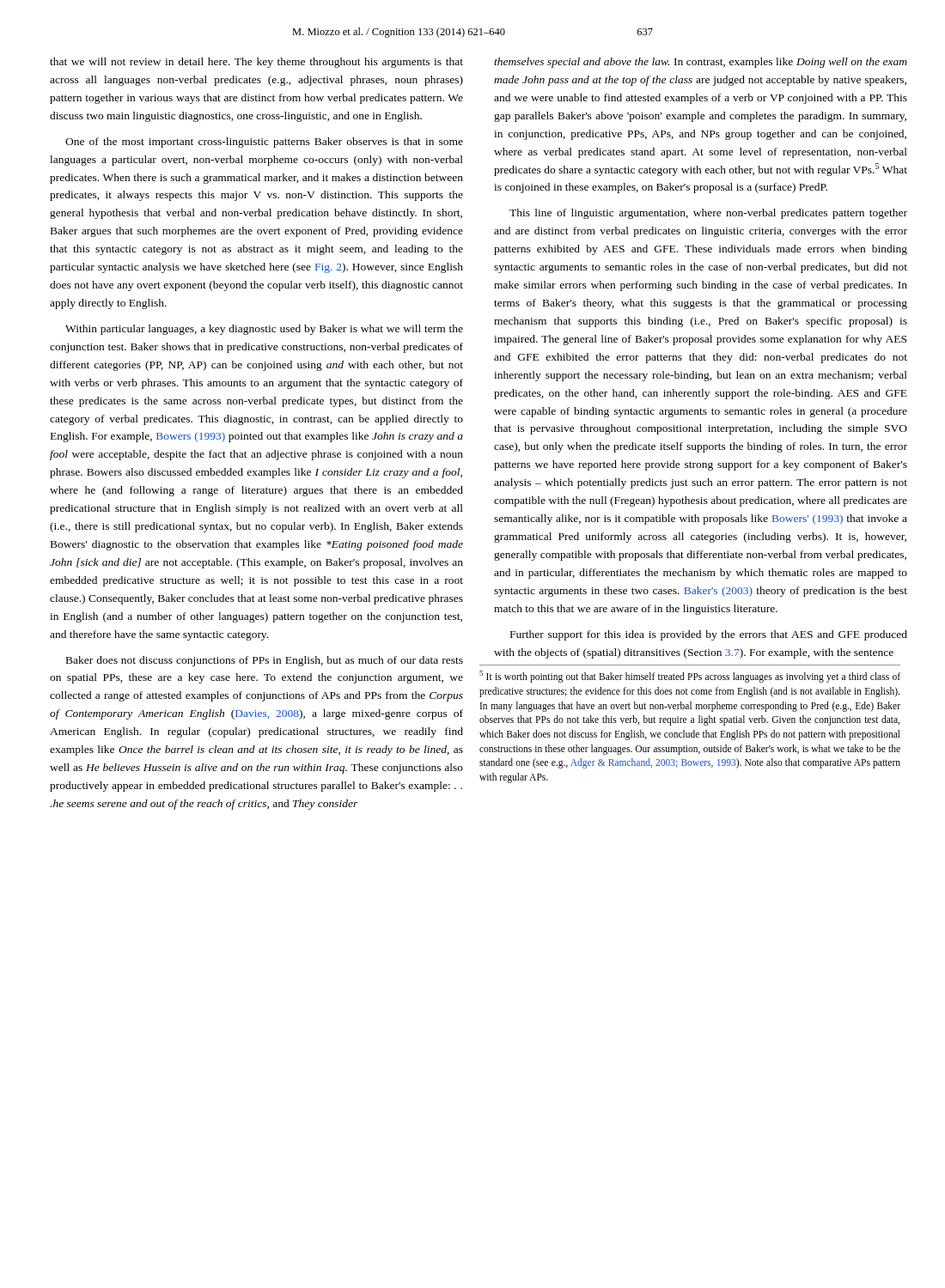Find the footnote that says "5 It is worth pointing out that"
The height and width of the screenshot is (1288, 945).
coord(690,727)
